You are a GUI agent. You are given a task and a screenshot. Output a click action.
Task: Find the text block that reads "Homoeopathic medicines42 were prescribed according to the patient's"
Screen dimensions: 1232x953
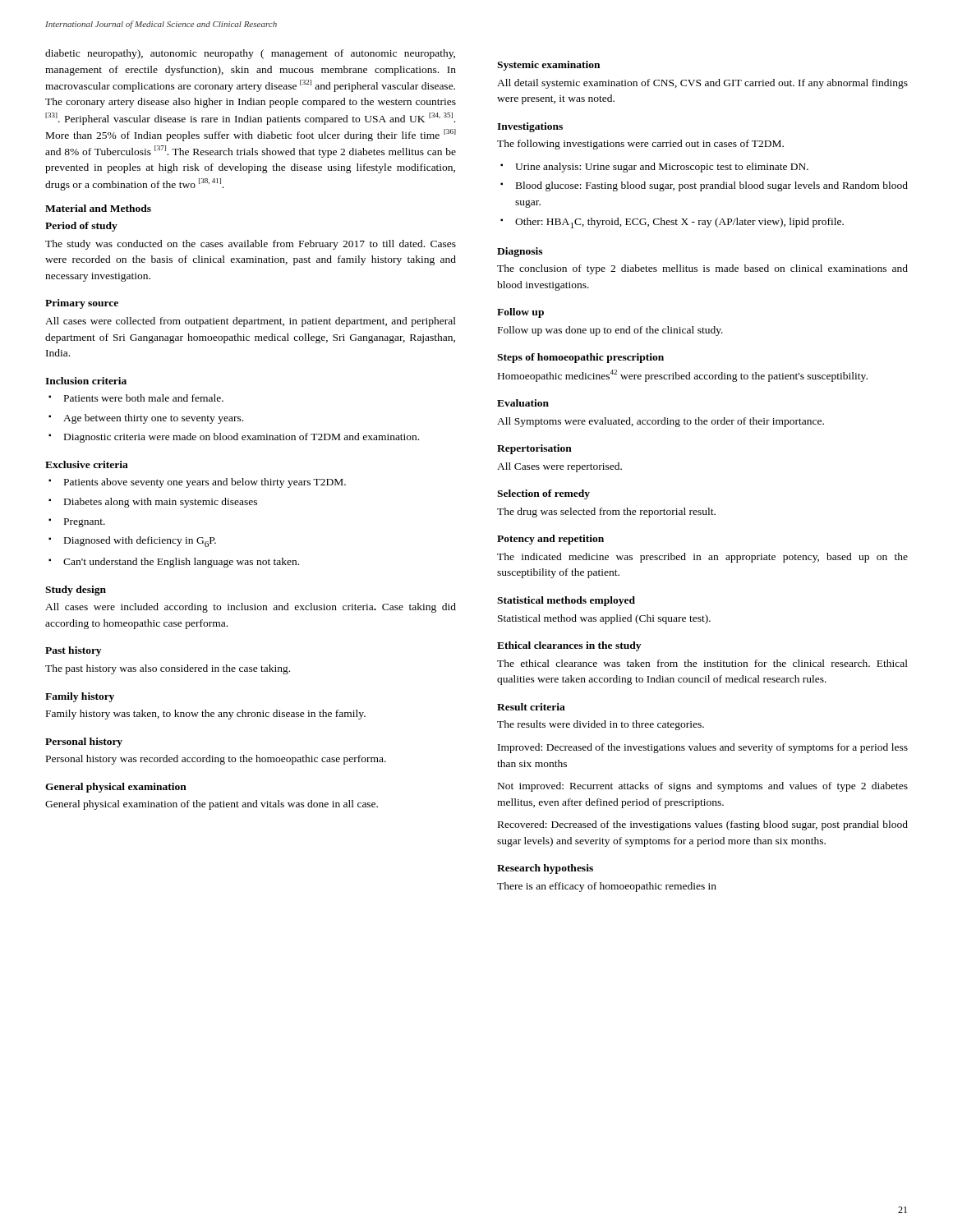pos(702,375)
